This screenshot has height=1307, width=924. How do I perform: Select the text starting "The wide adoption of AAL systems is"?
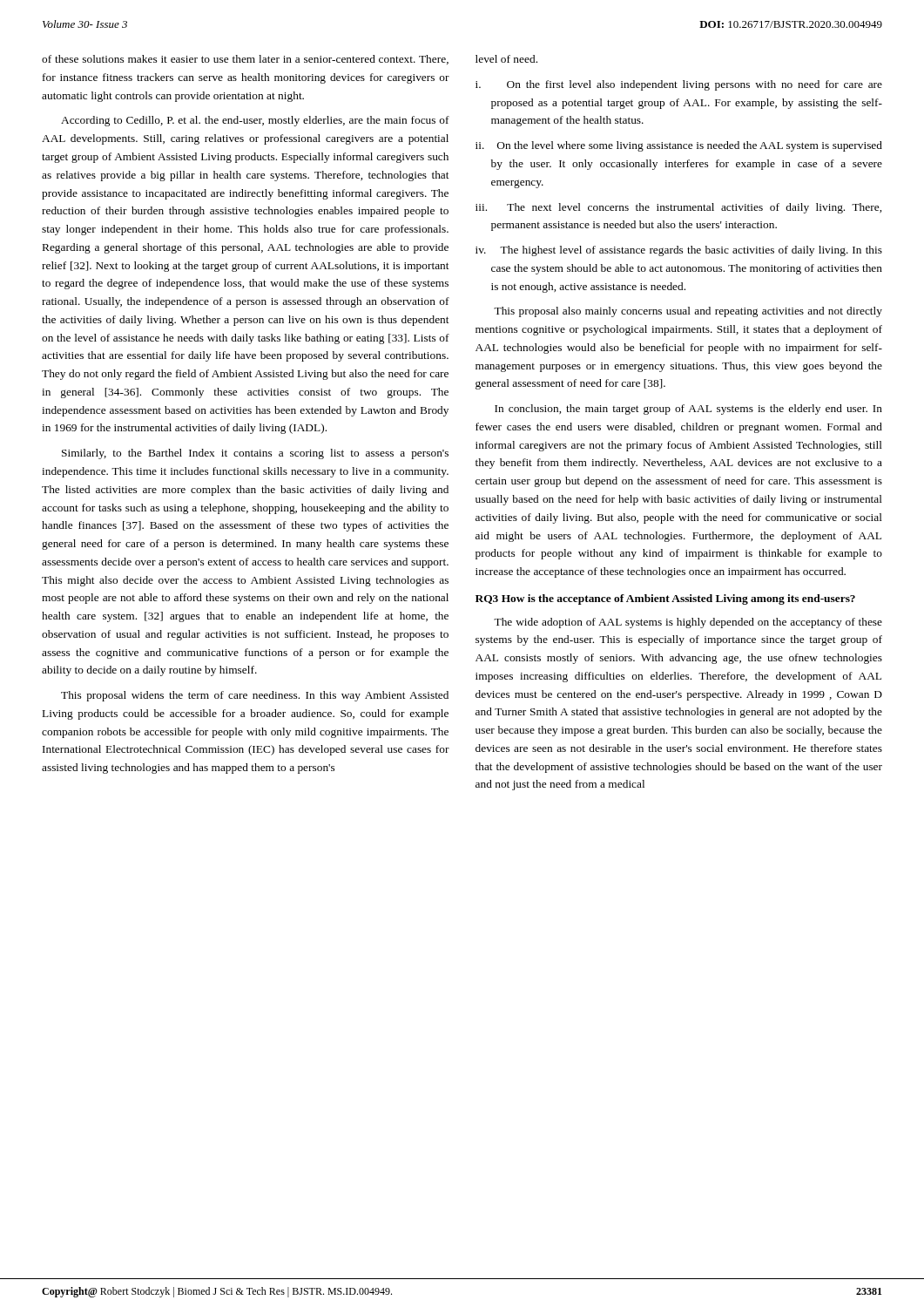[679, 704]
